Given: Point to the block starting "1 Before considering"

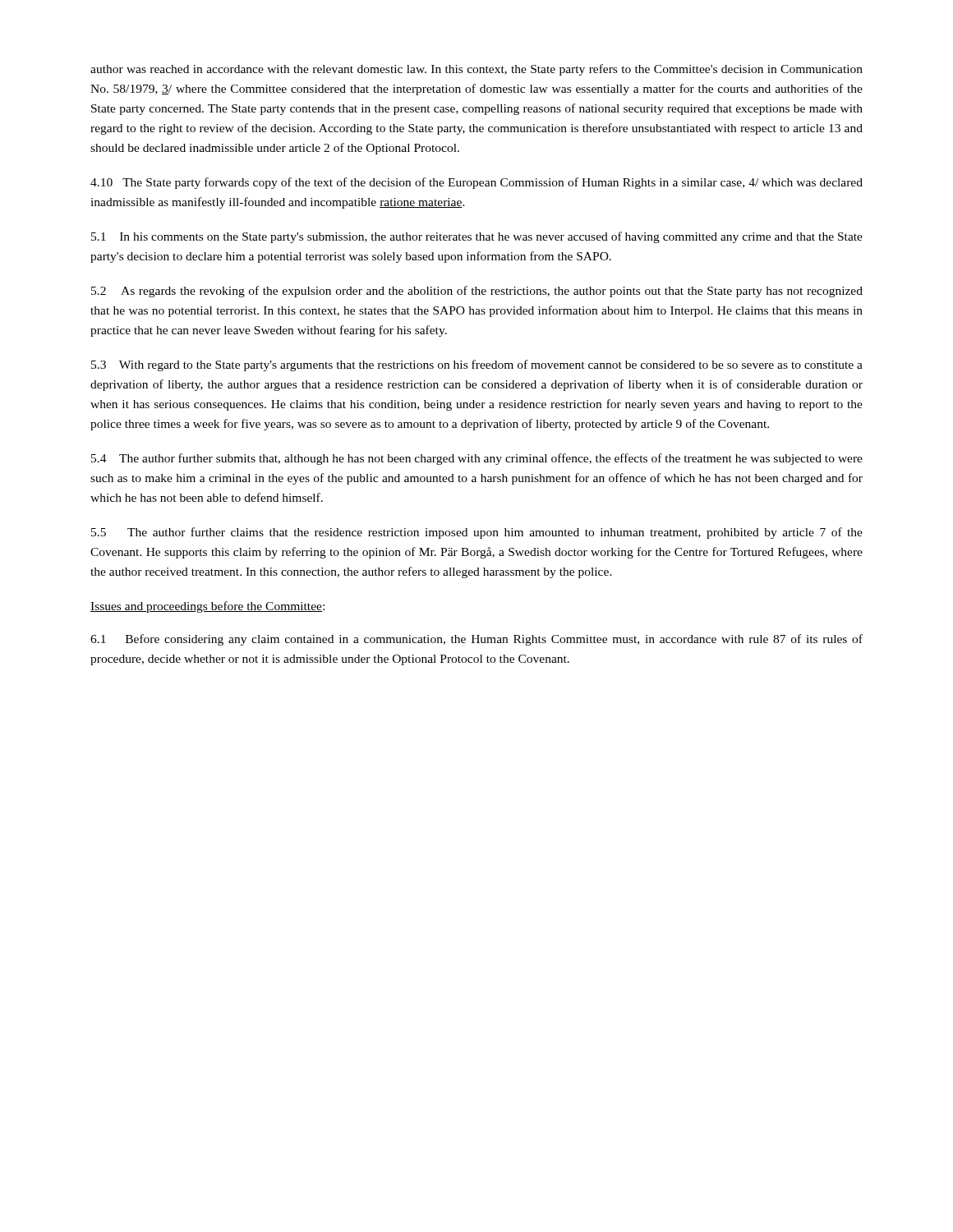Looking at the screenshot, I should click(476, 649).
